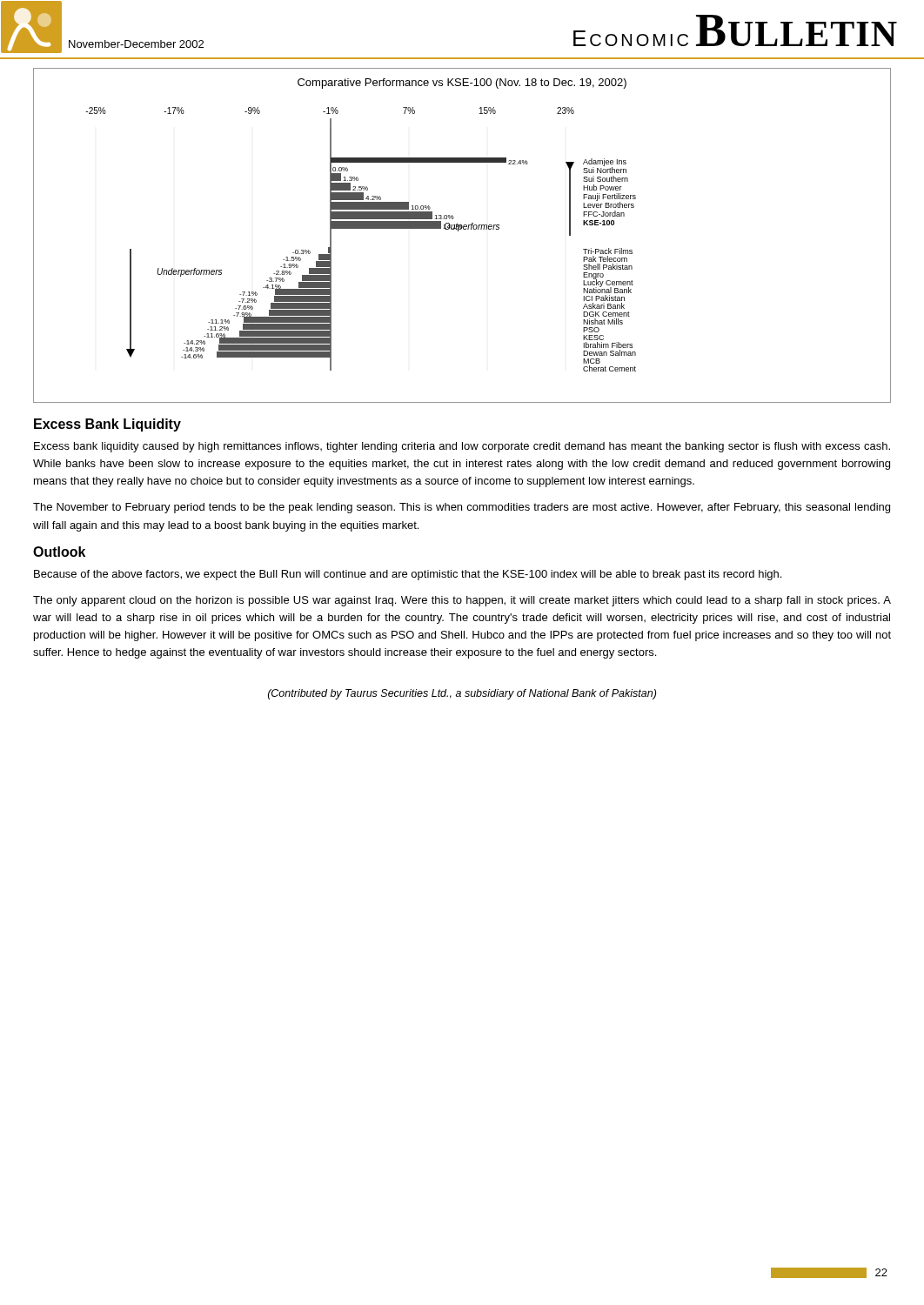The image size is (924, 1305).
Task: Find the block on this page that starts "Excess bank liquidity caused"
Action: click(x=462, y=463)
